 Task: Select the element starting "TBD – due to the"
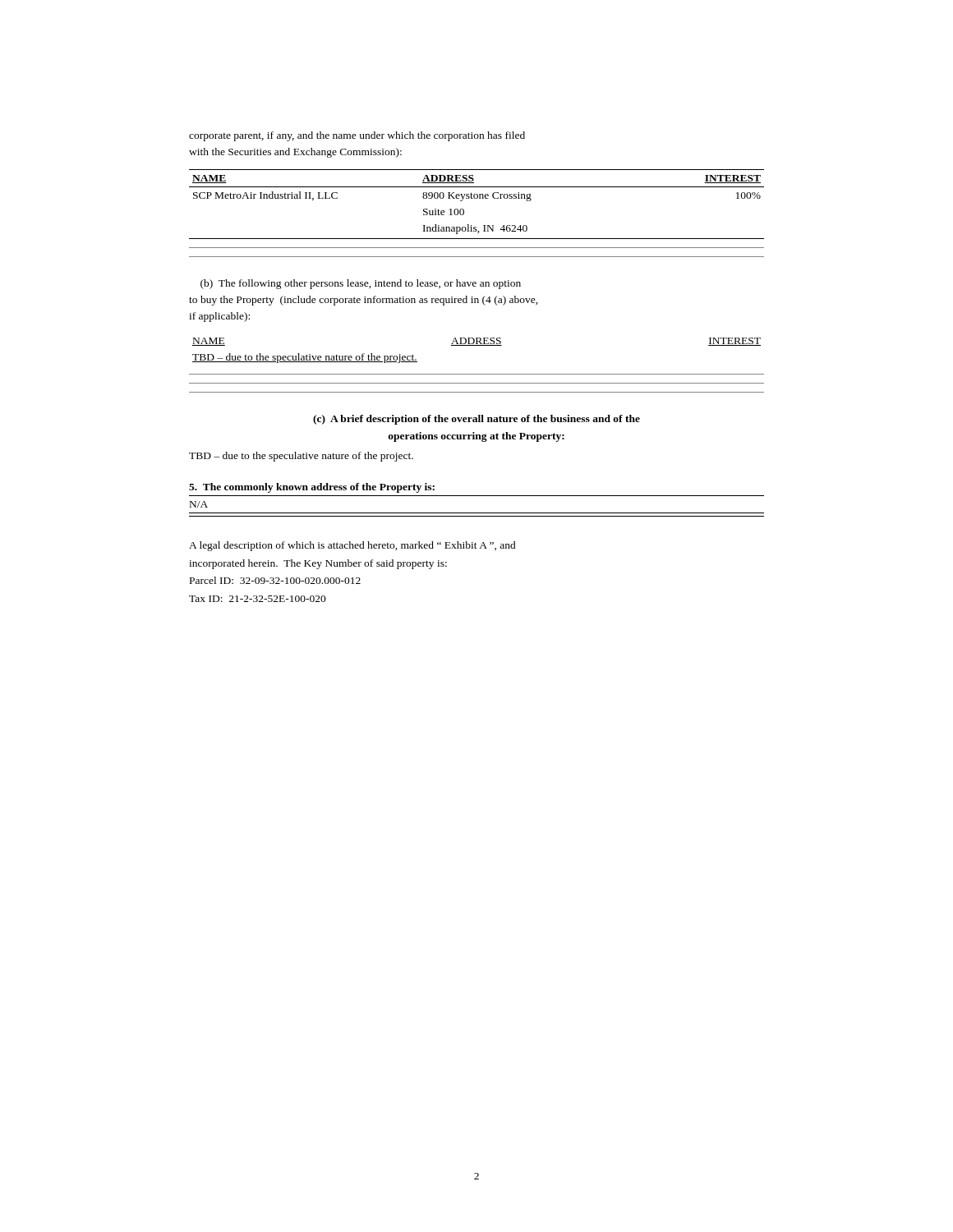301,455
